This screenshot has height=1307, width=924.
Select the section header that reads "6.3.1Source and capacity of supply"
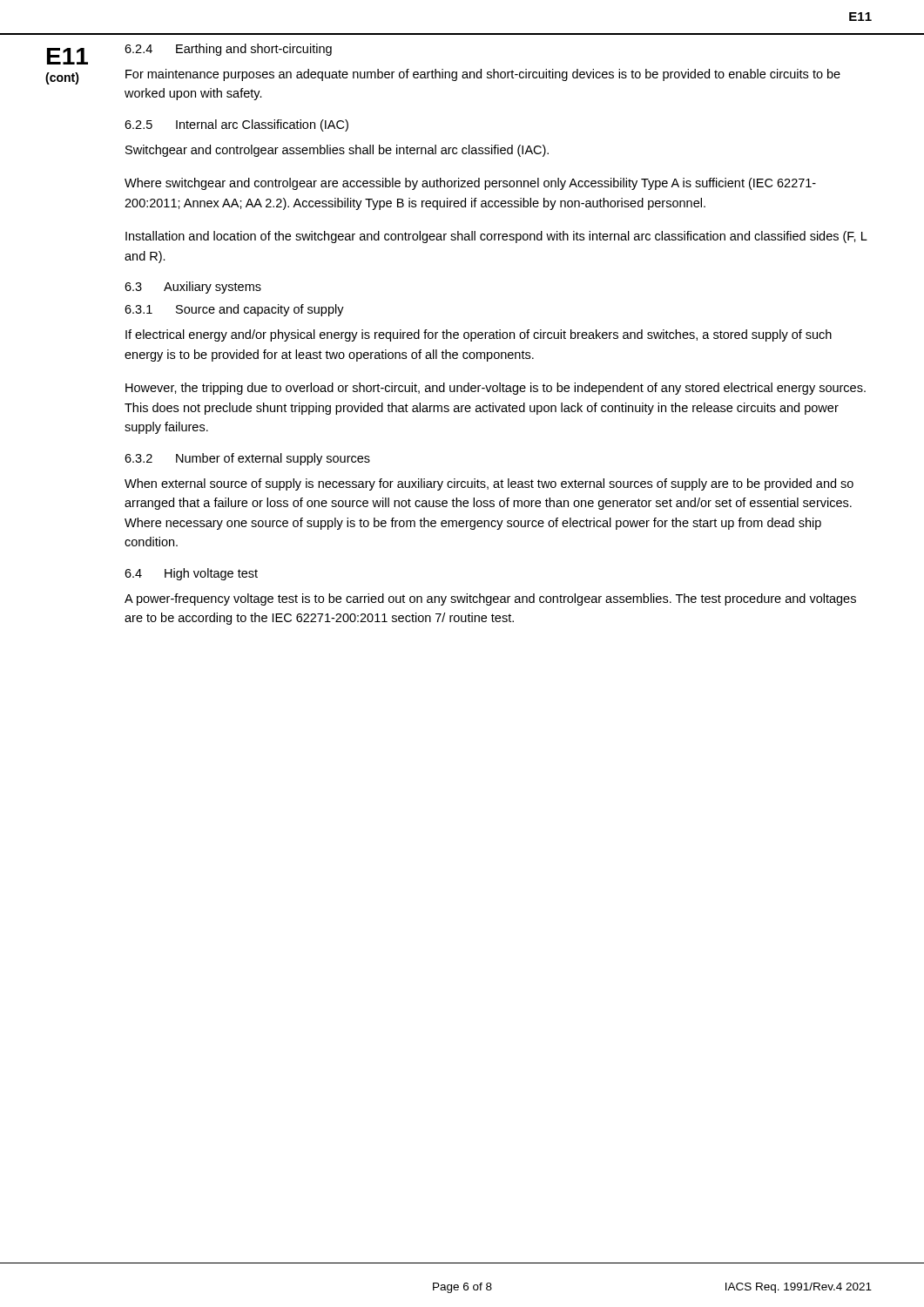[x=234, y=310]
